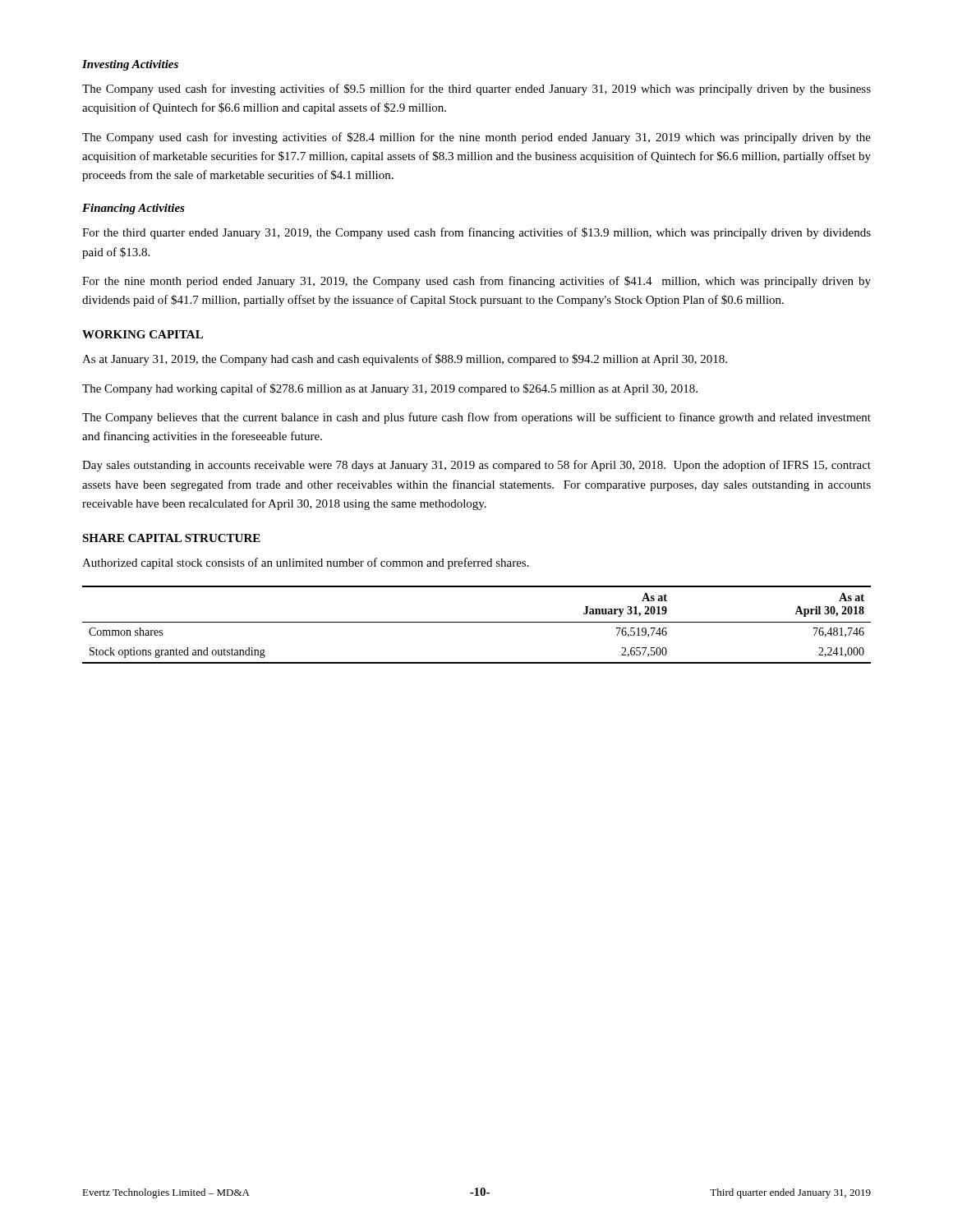Find the table that mentions "Common shares"
Screen dimensions: 1232x953
(476, 625)
